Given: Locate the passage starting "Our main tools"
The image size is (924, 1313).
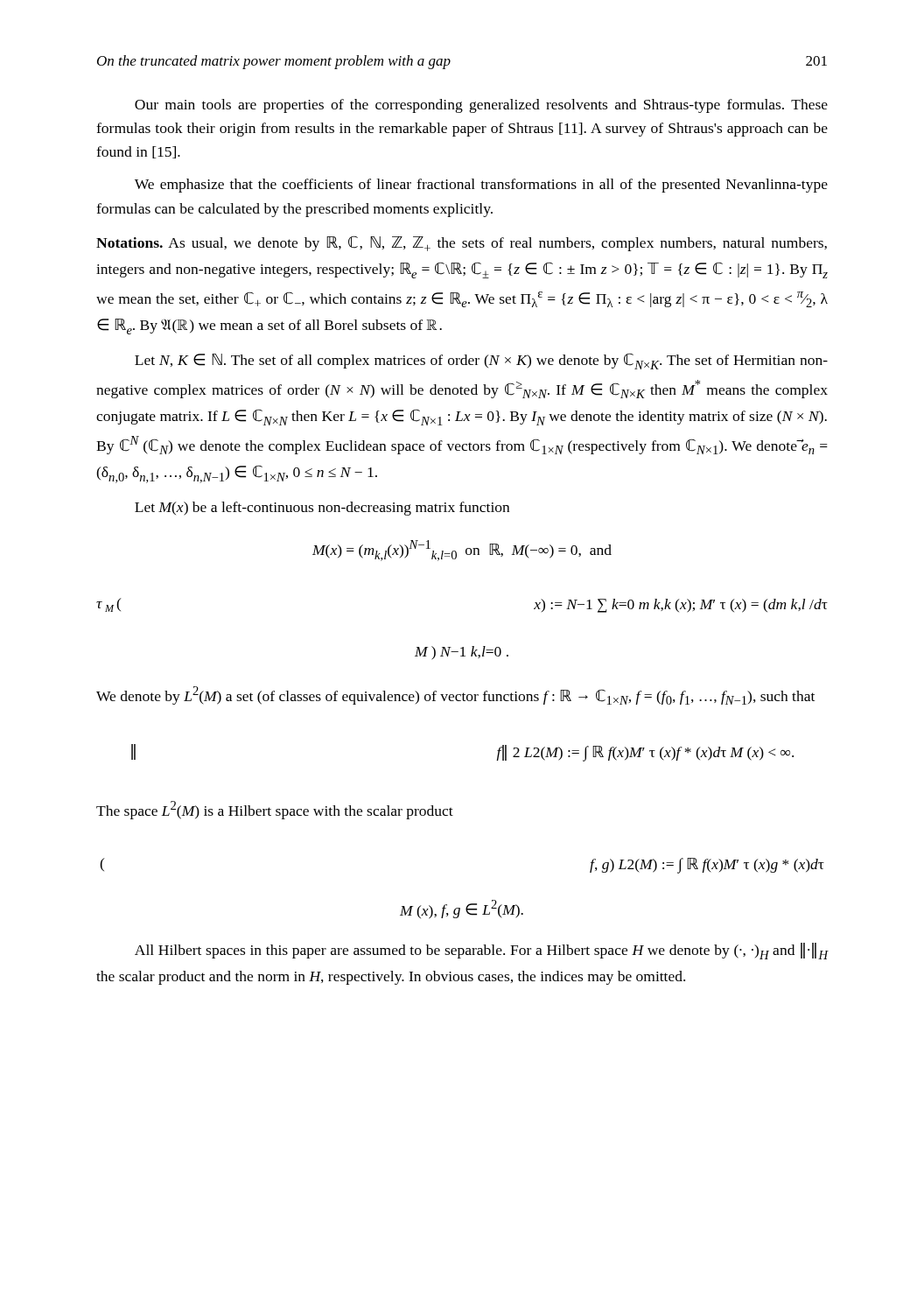Looking at the screenshot, I should coord(462,128).
